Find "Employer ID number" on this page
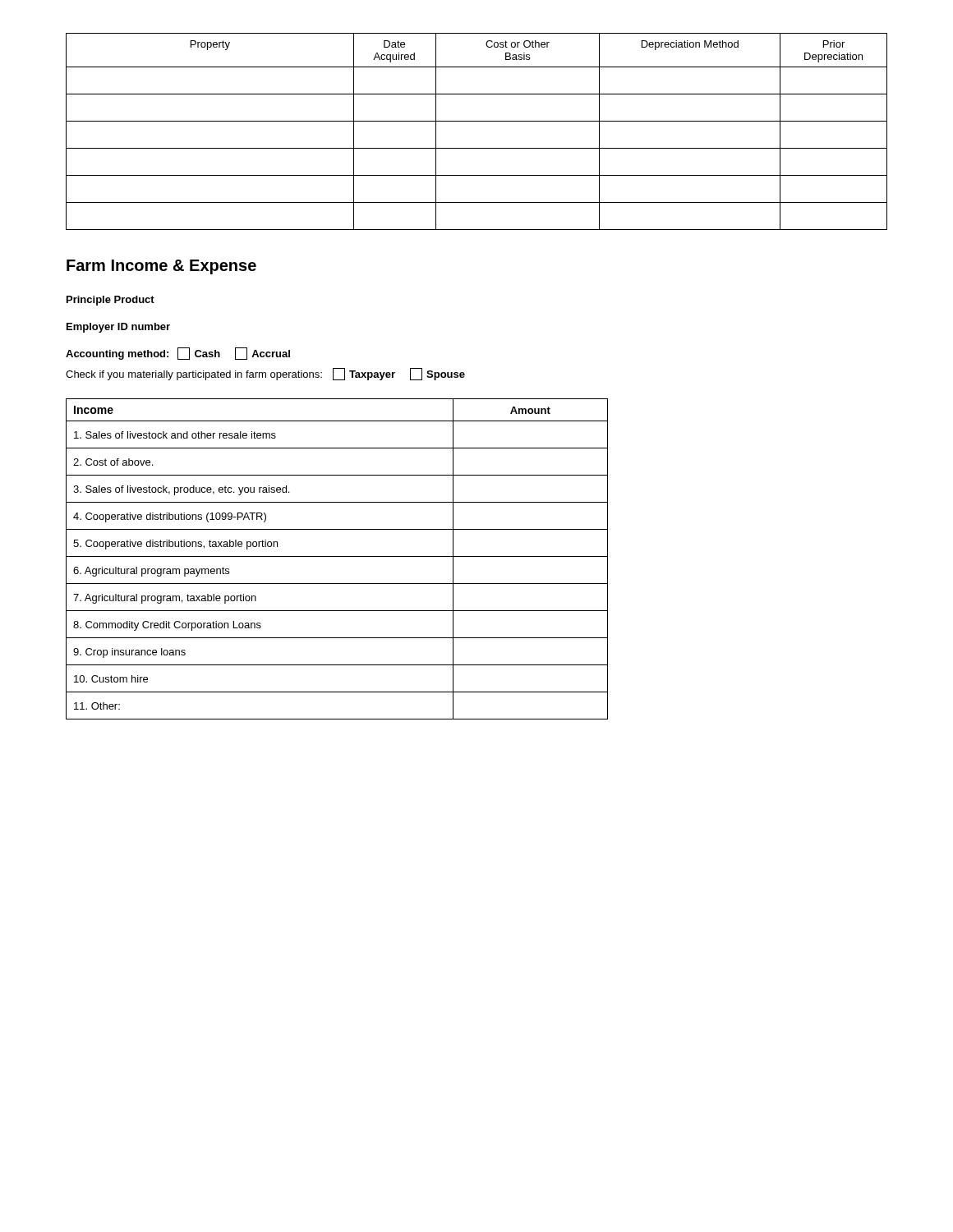Screen dimensions: 1232x953 click(118, 326)
